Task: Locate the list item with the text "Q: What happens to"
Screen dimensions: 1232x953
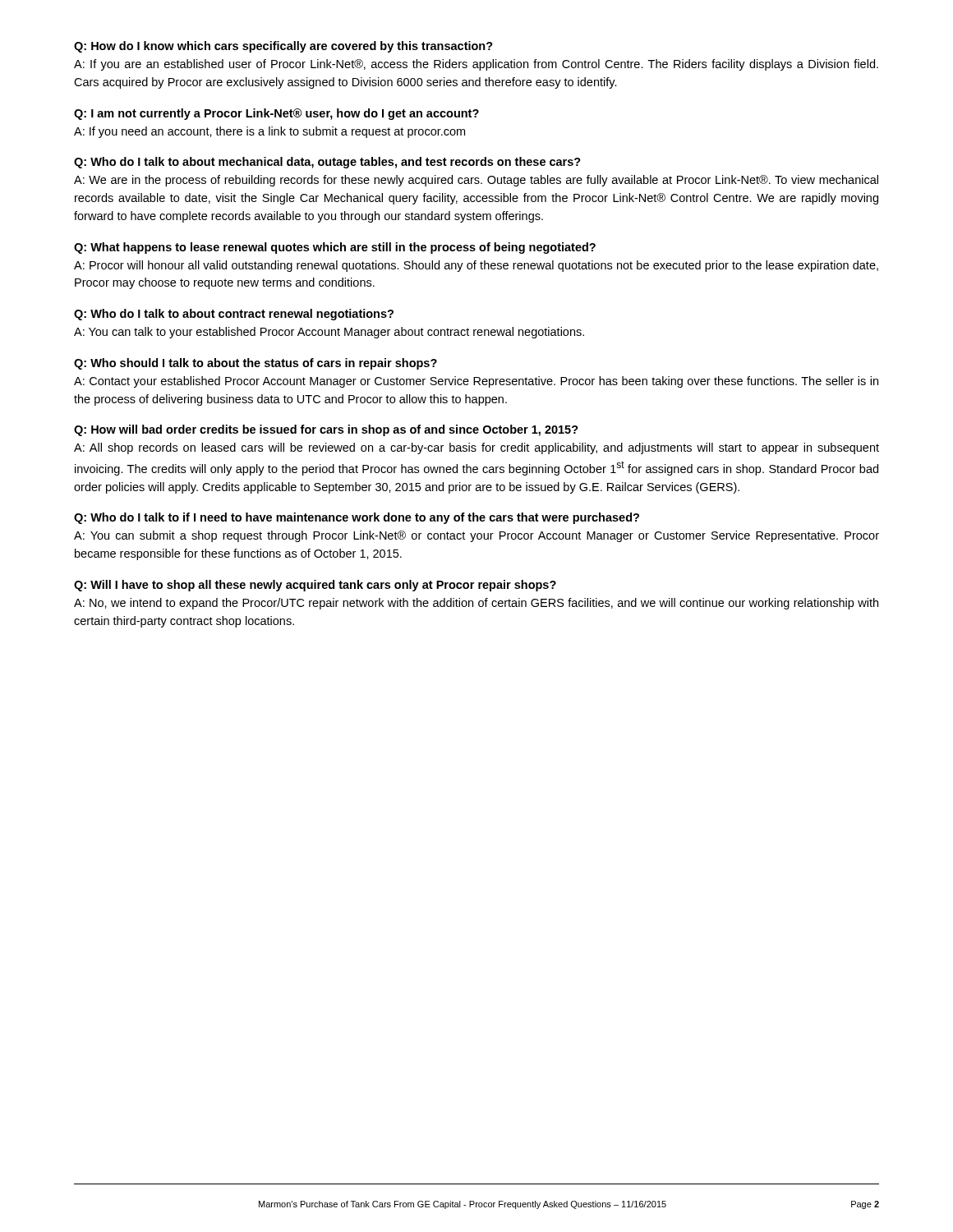Action: pos(476,266)
